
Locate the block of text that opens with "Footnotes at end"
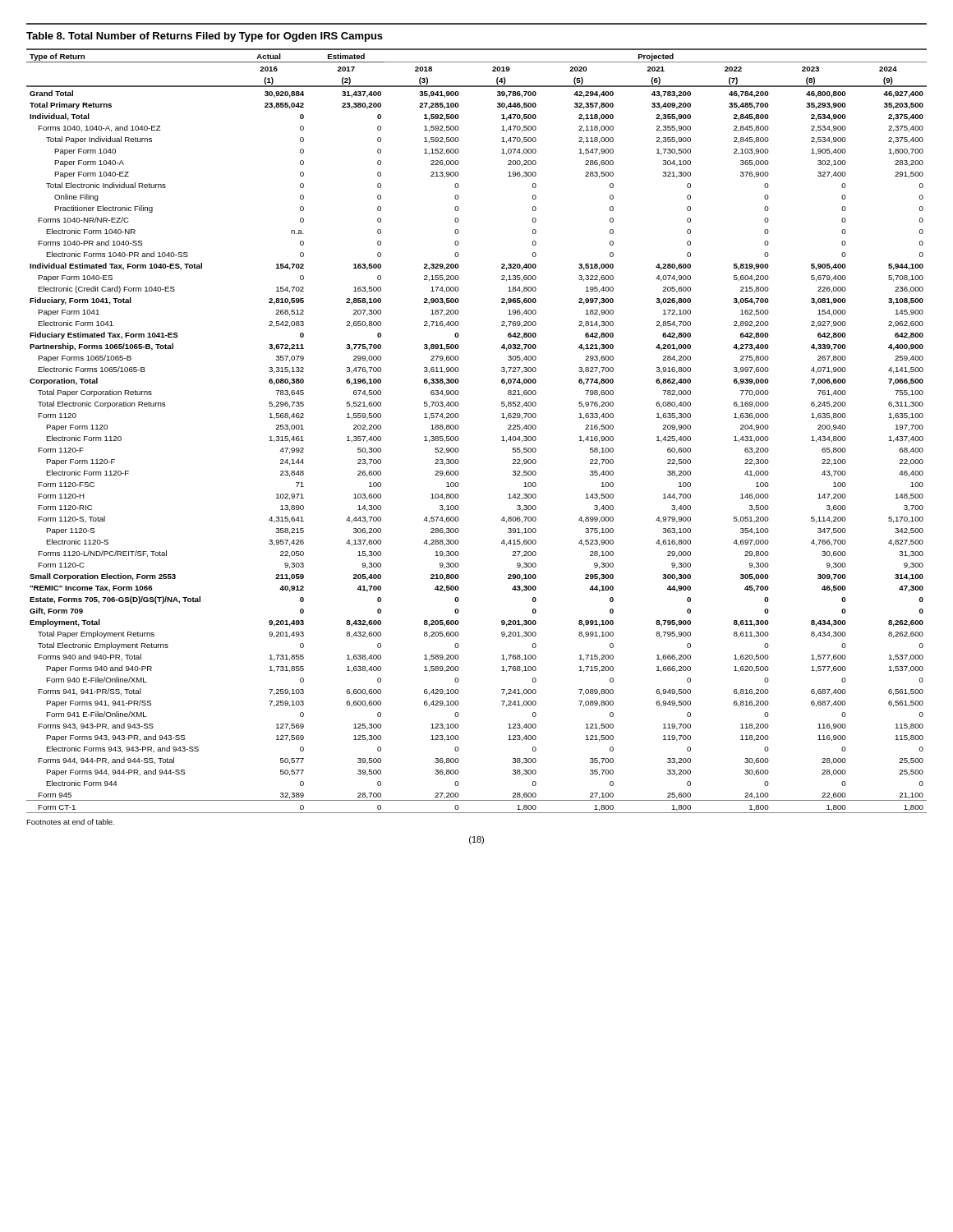(71, 822)
